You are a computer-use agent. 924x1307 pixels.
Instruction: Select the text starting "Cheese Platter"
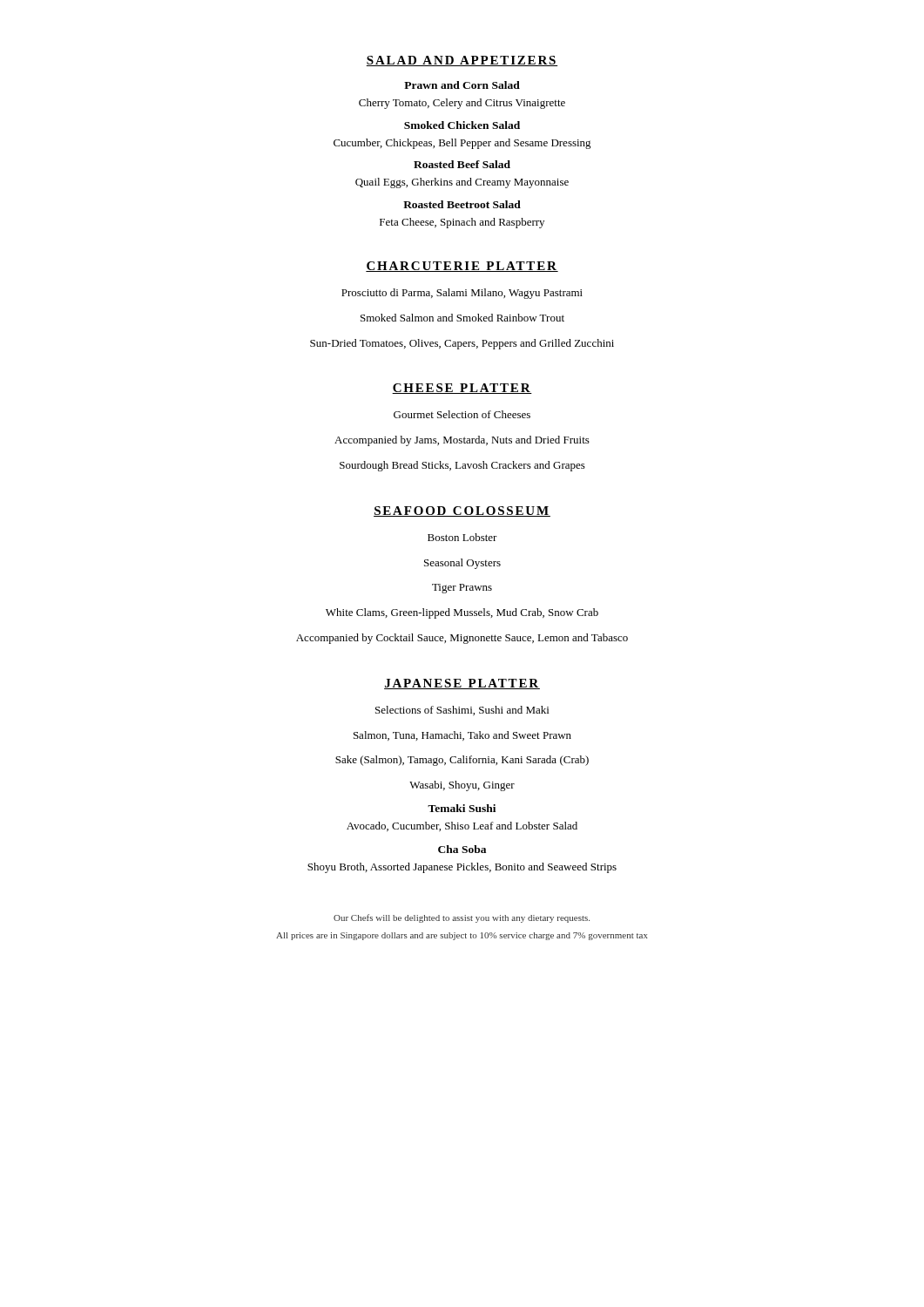(x=462, y=389)
